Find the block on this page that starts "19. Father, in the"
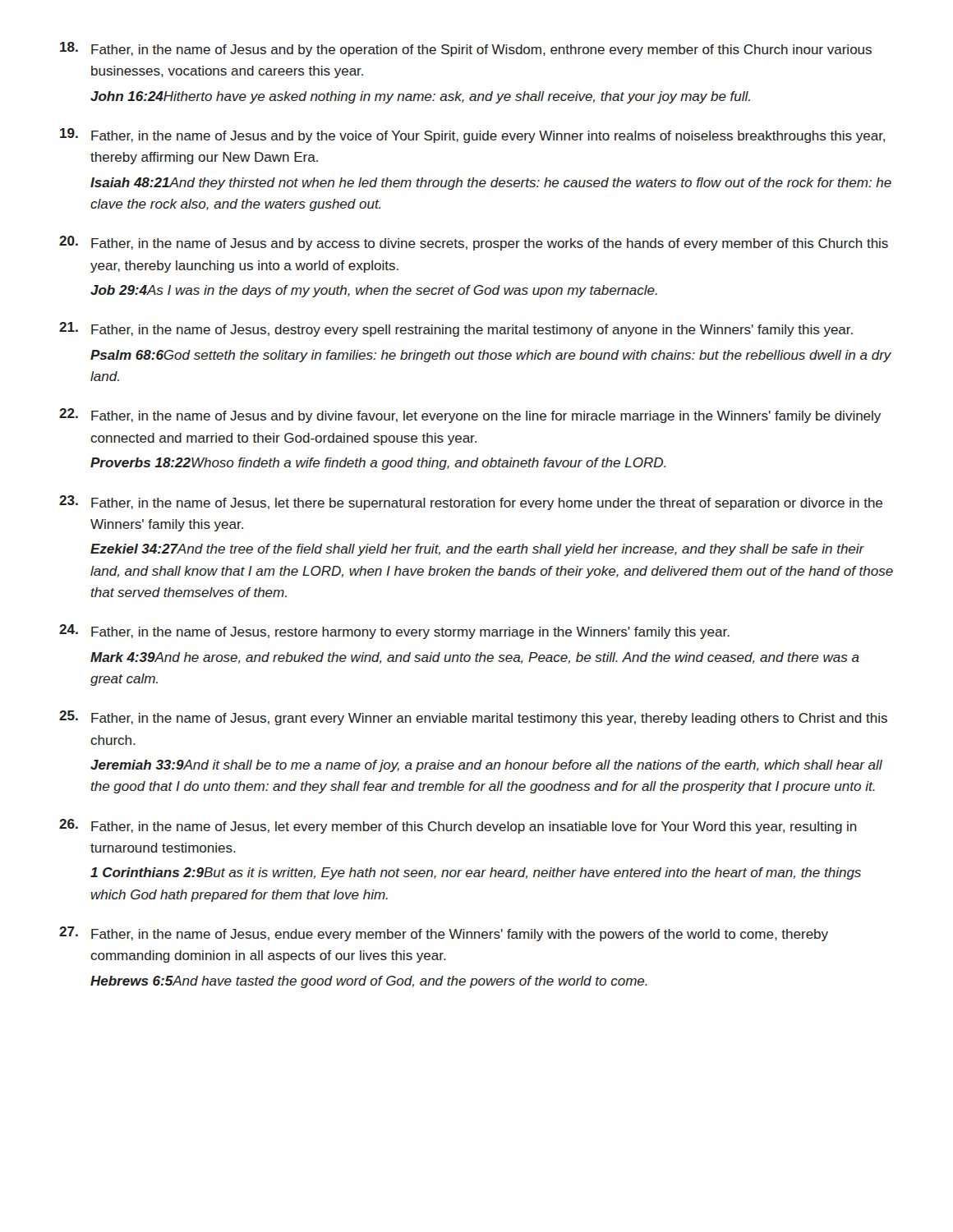This screenshot has width=953, height=1232. pos(476,171)
